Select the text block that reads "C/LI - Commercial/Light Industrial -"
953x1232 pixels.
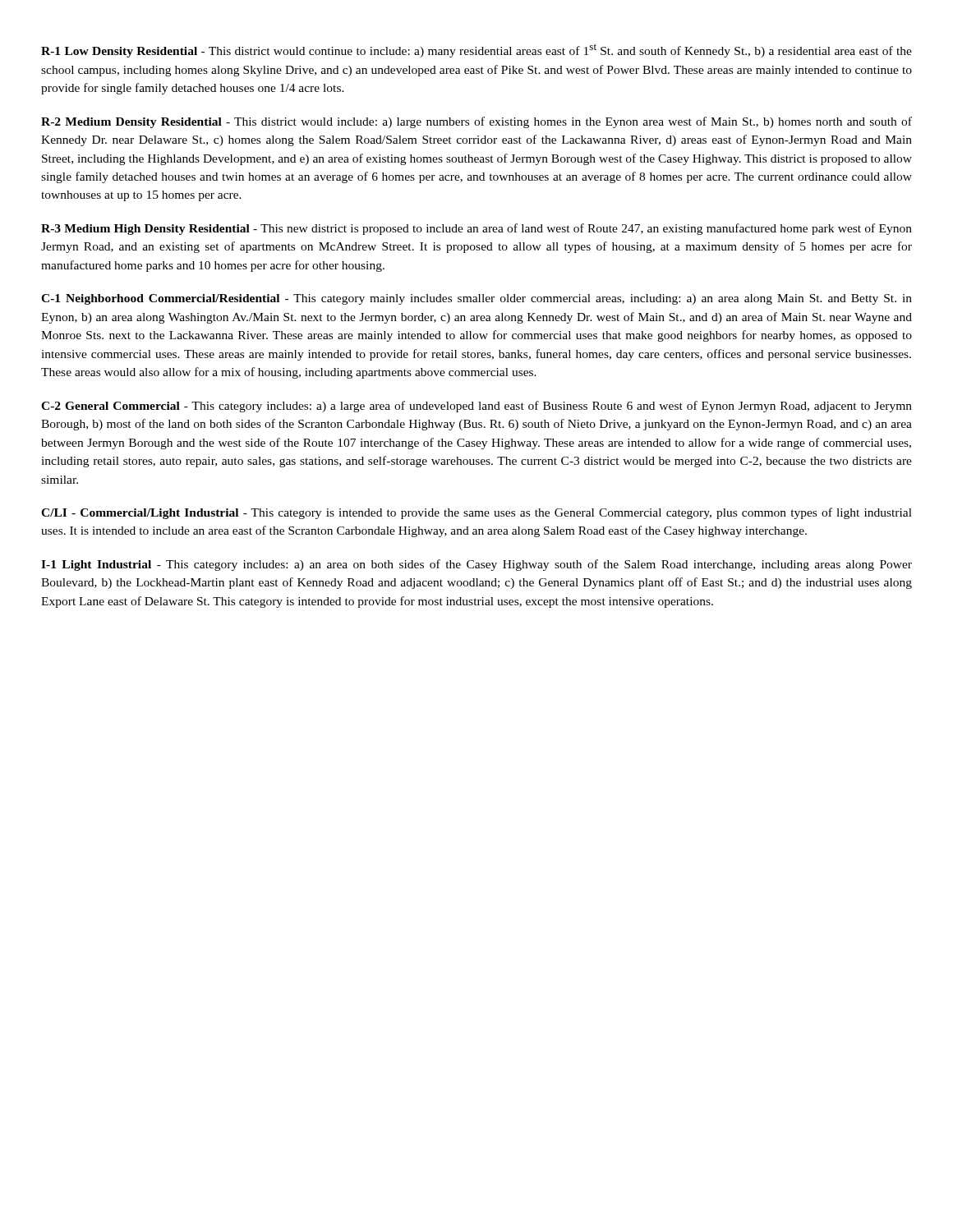[x=476, y=521]
